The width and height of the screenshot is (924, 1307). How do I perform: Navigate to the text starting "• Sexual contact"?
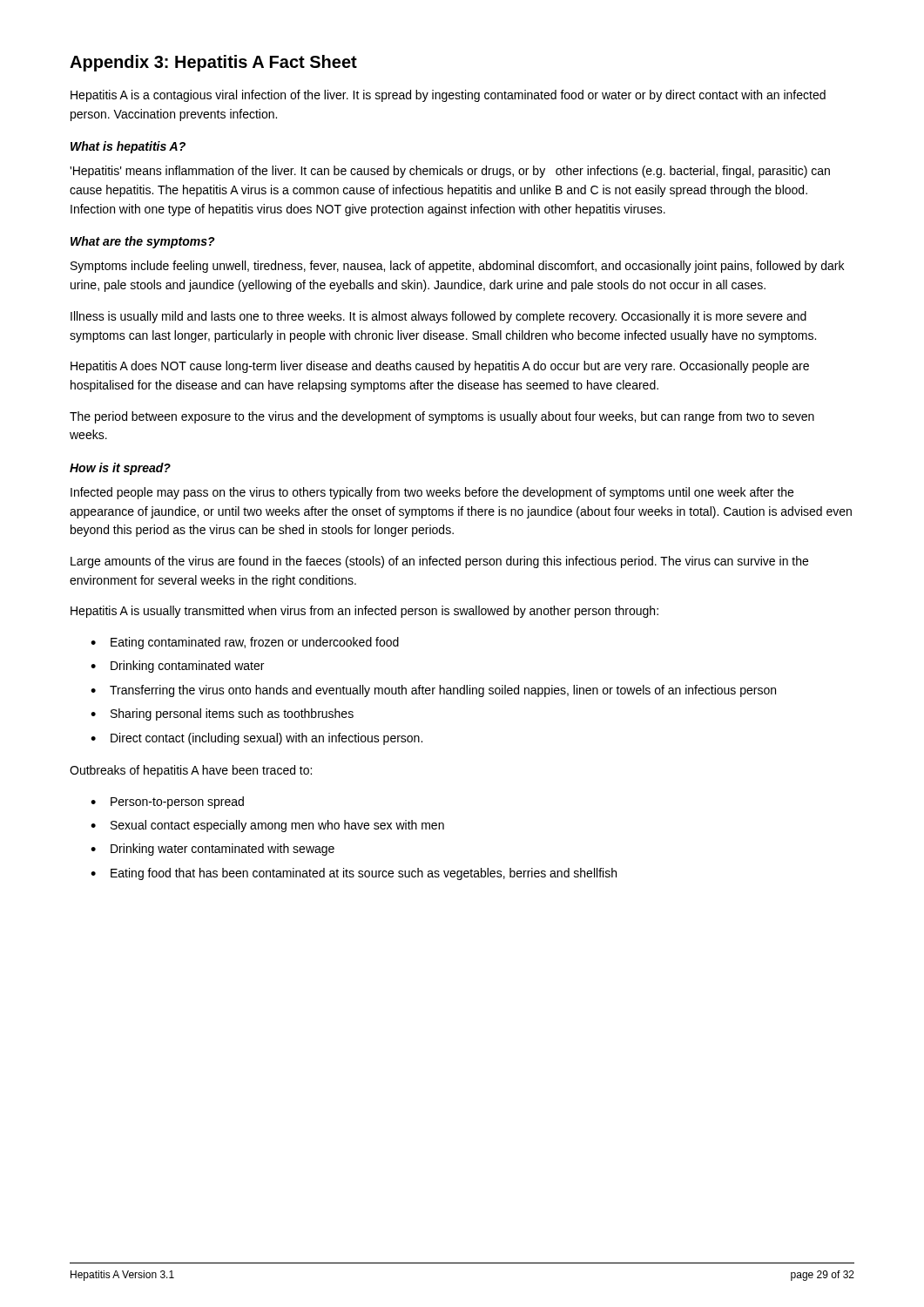pyautogui.click(x=267, y=826)
